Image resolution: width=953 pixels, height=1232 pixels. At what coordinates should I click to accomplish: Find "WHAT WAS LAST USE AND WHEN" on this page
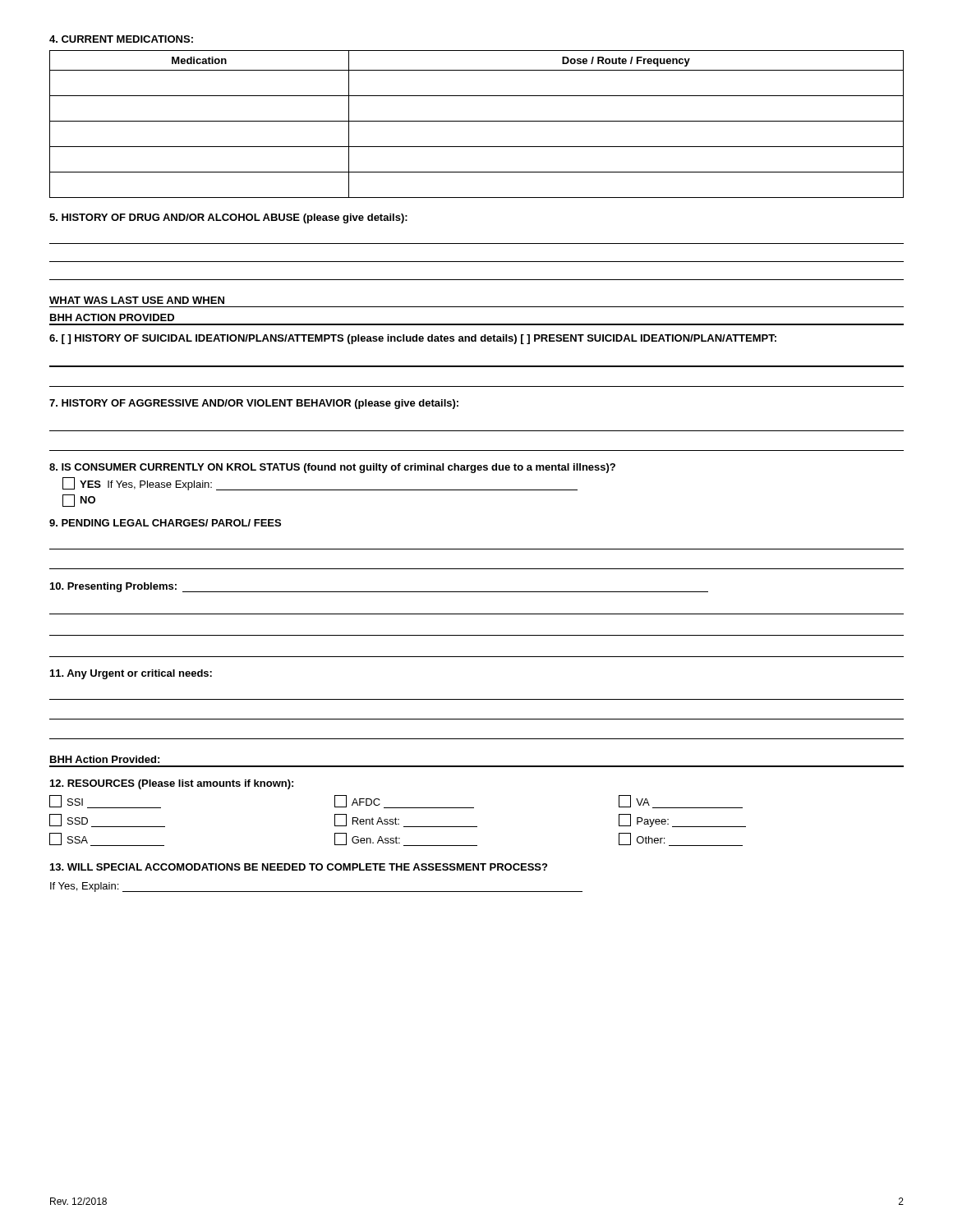pyautogui.click(x=476, y=300)
